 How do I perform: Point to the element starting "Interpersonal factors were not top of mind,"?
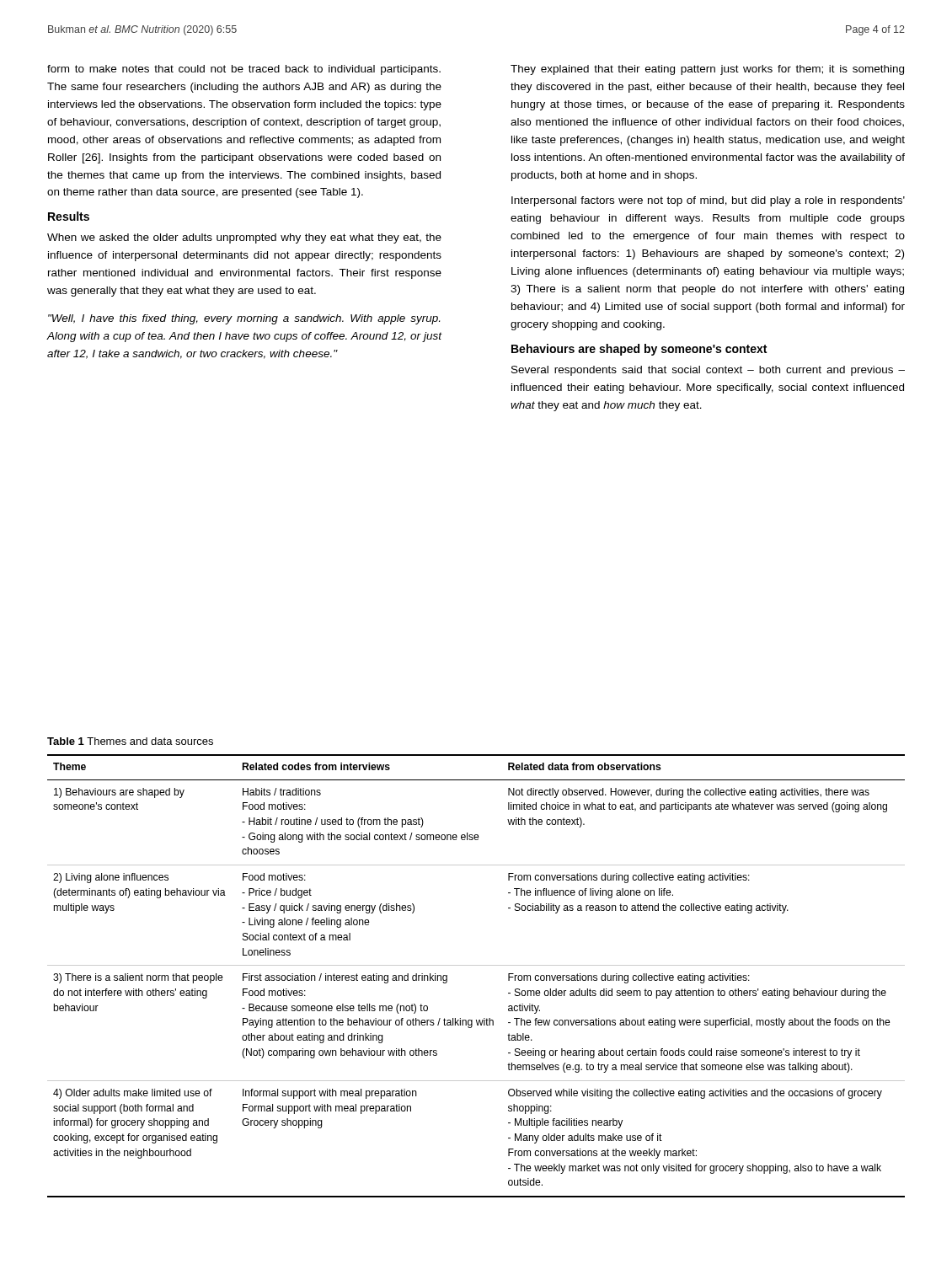[x=708, y=263]
